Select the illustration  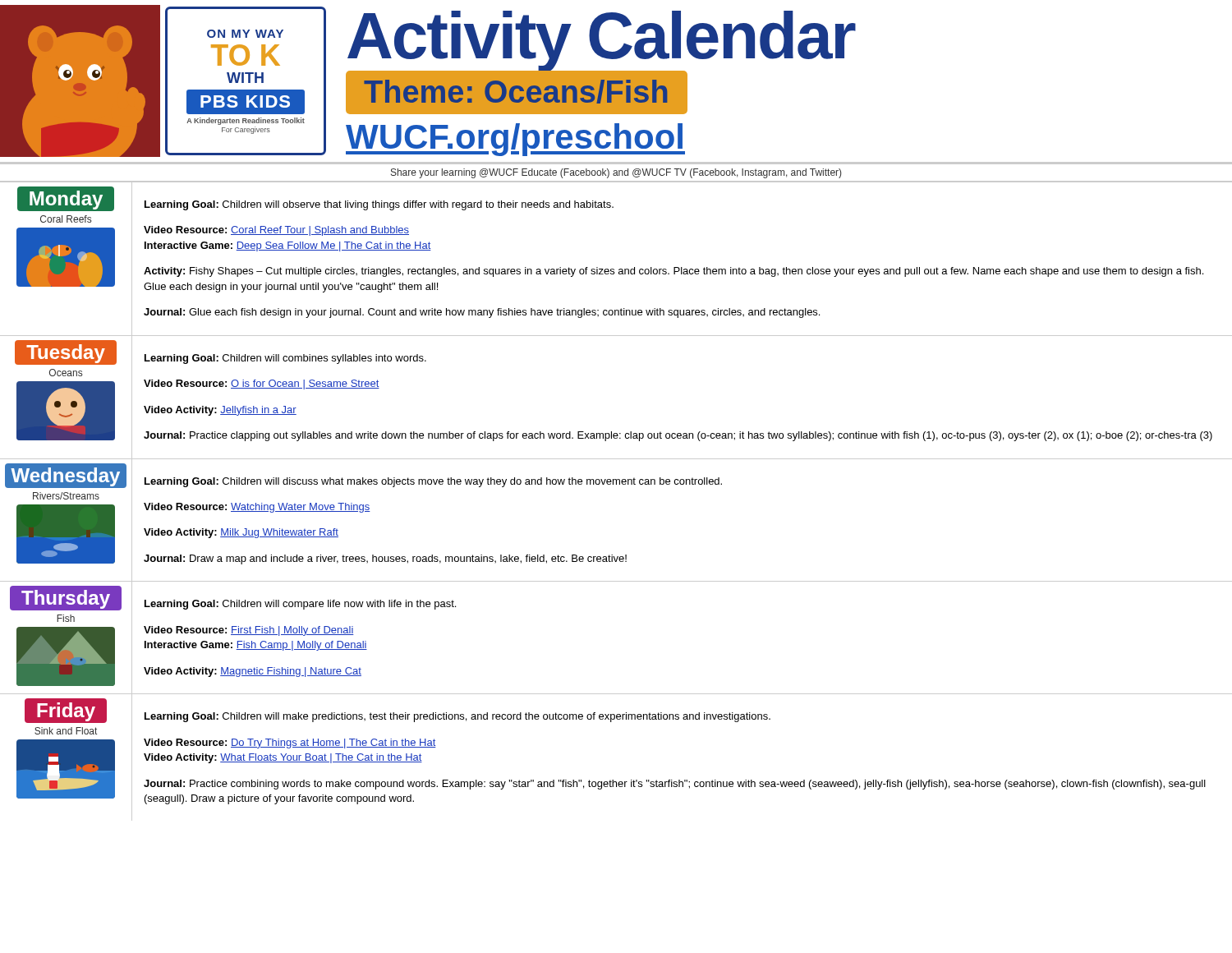coord(80,81)
